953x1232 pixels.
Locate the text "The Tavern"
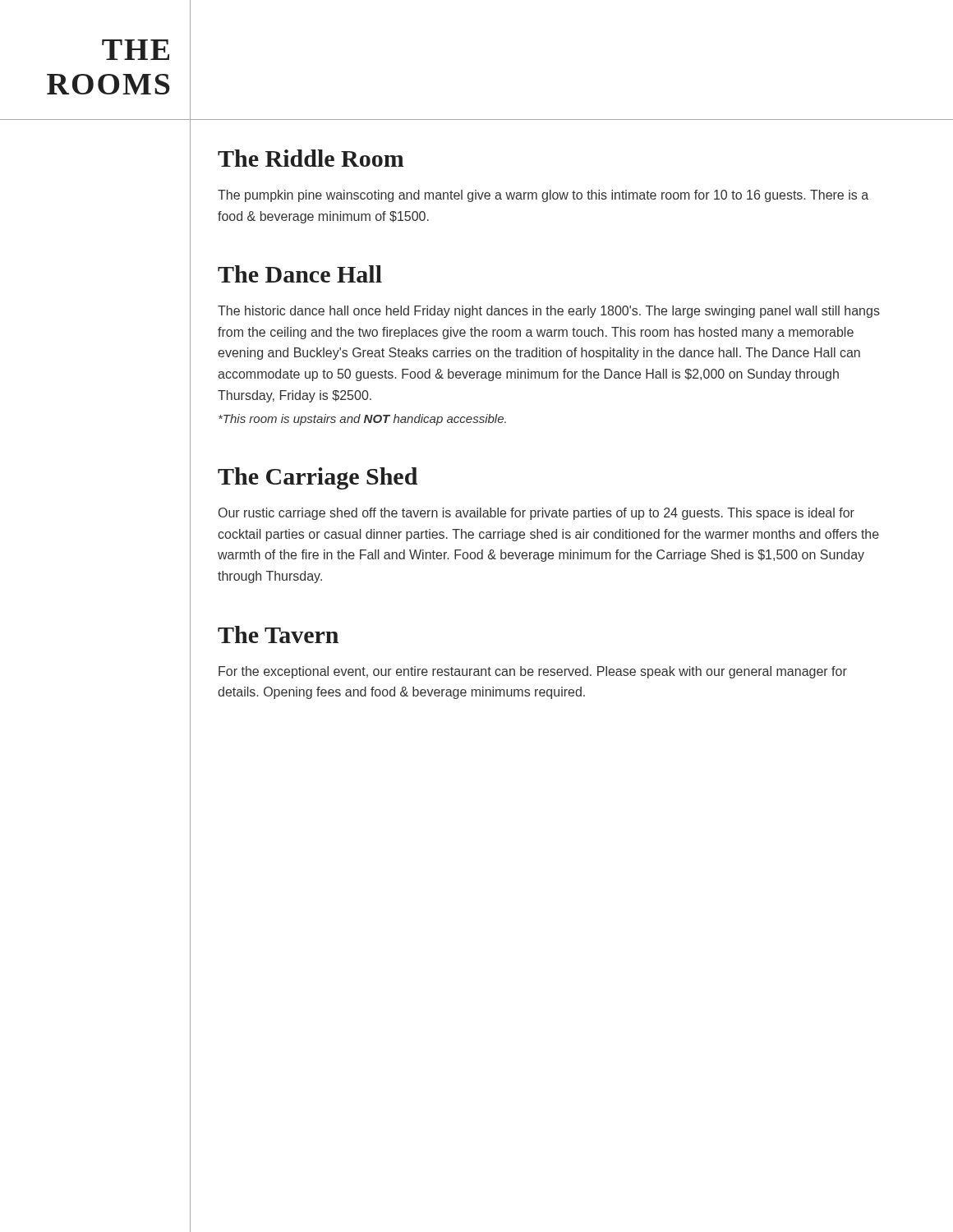pyautogui.click(x=278, y=634)
